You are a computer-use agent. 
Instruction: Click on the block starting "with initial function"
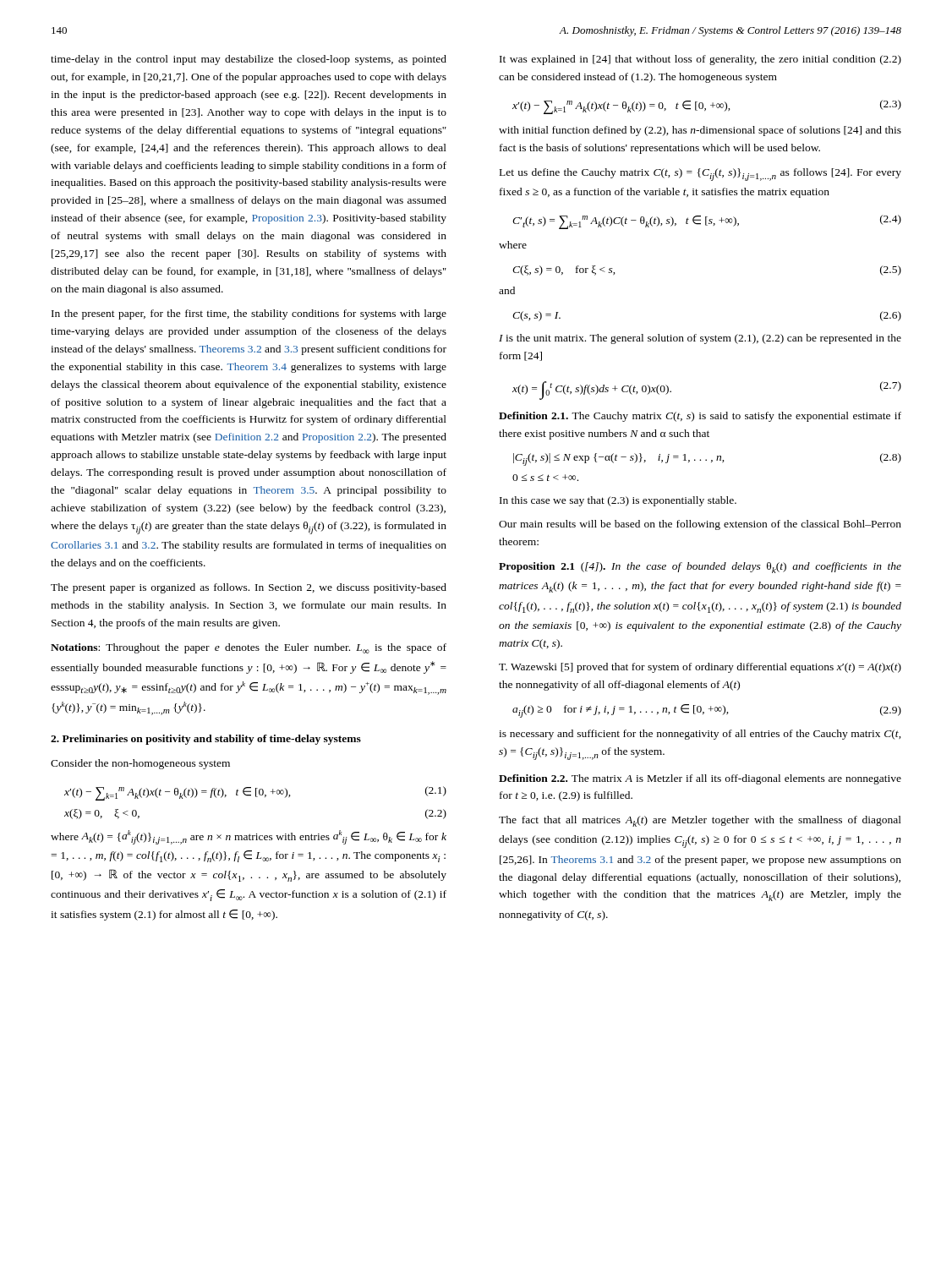(700, 161)
